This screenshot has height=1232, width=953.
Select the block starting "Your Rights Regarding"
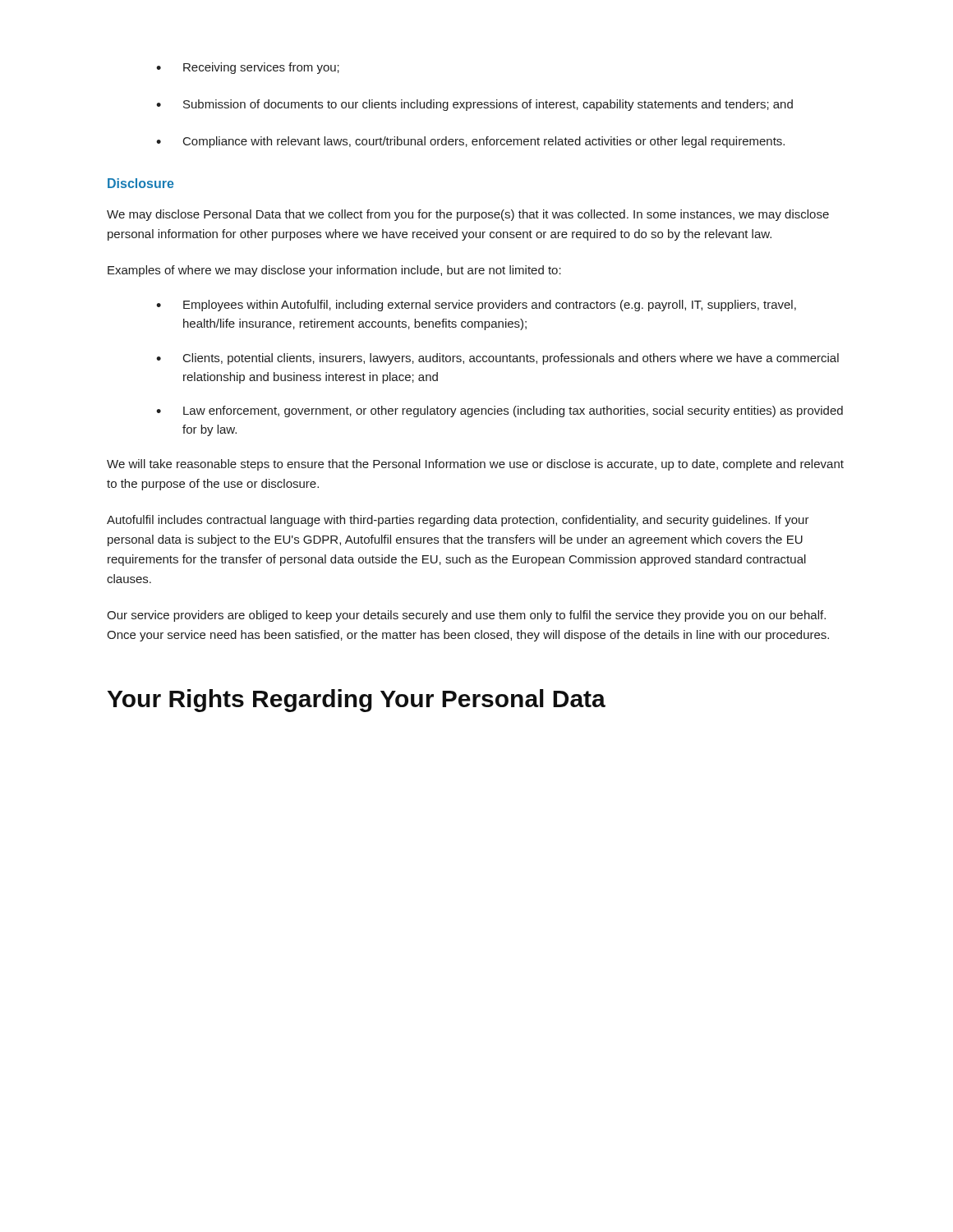pyautogui.click(x=356, y=698)
